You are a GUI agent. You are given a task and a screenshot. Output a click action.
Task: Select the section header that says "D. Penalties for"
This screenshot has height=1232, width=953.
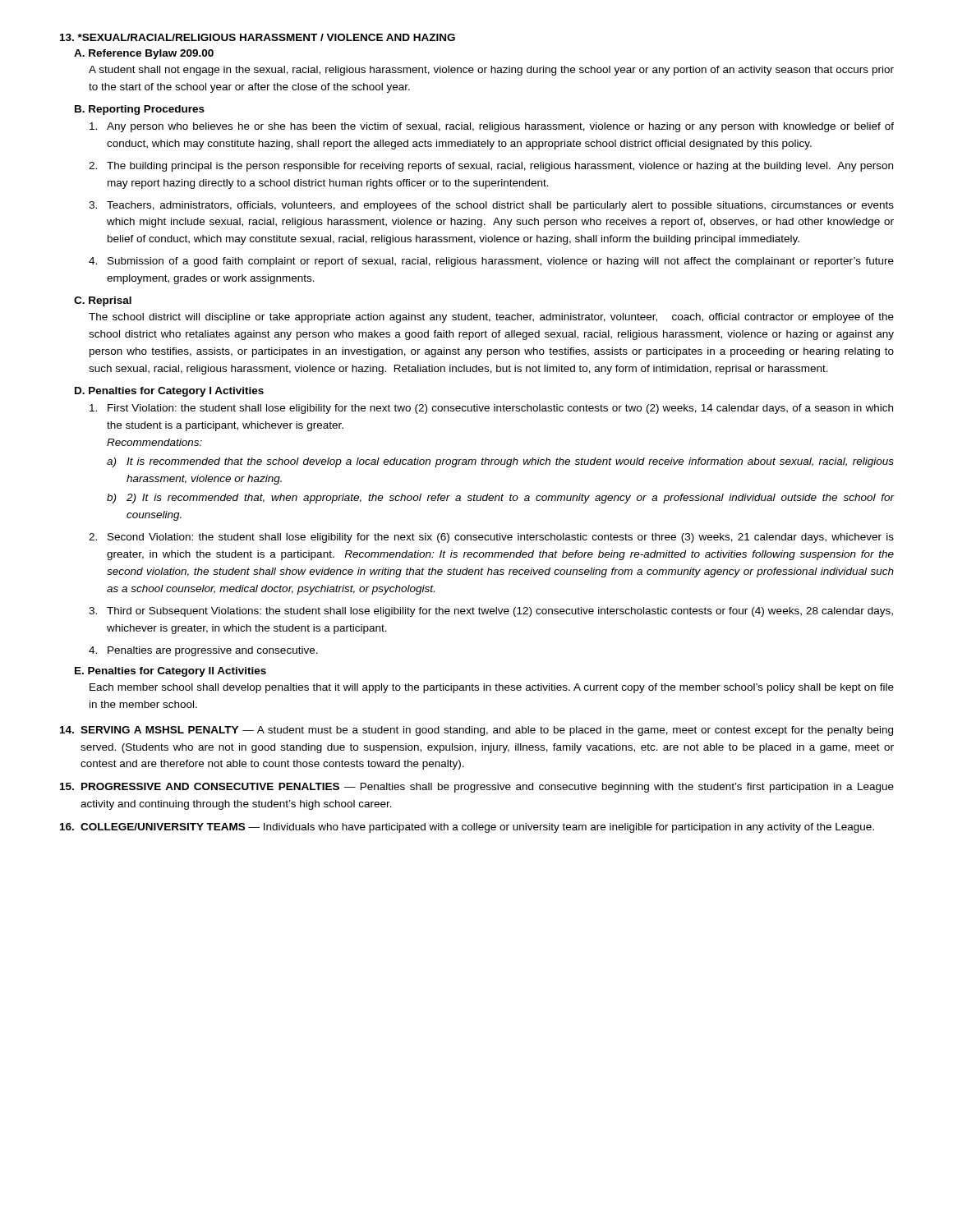coord(169,390)
